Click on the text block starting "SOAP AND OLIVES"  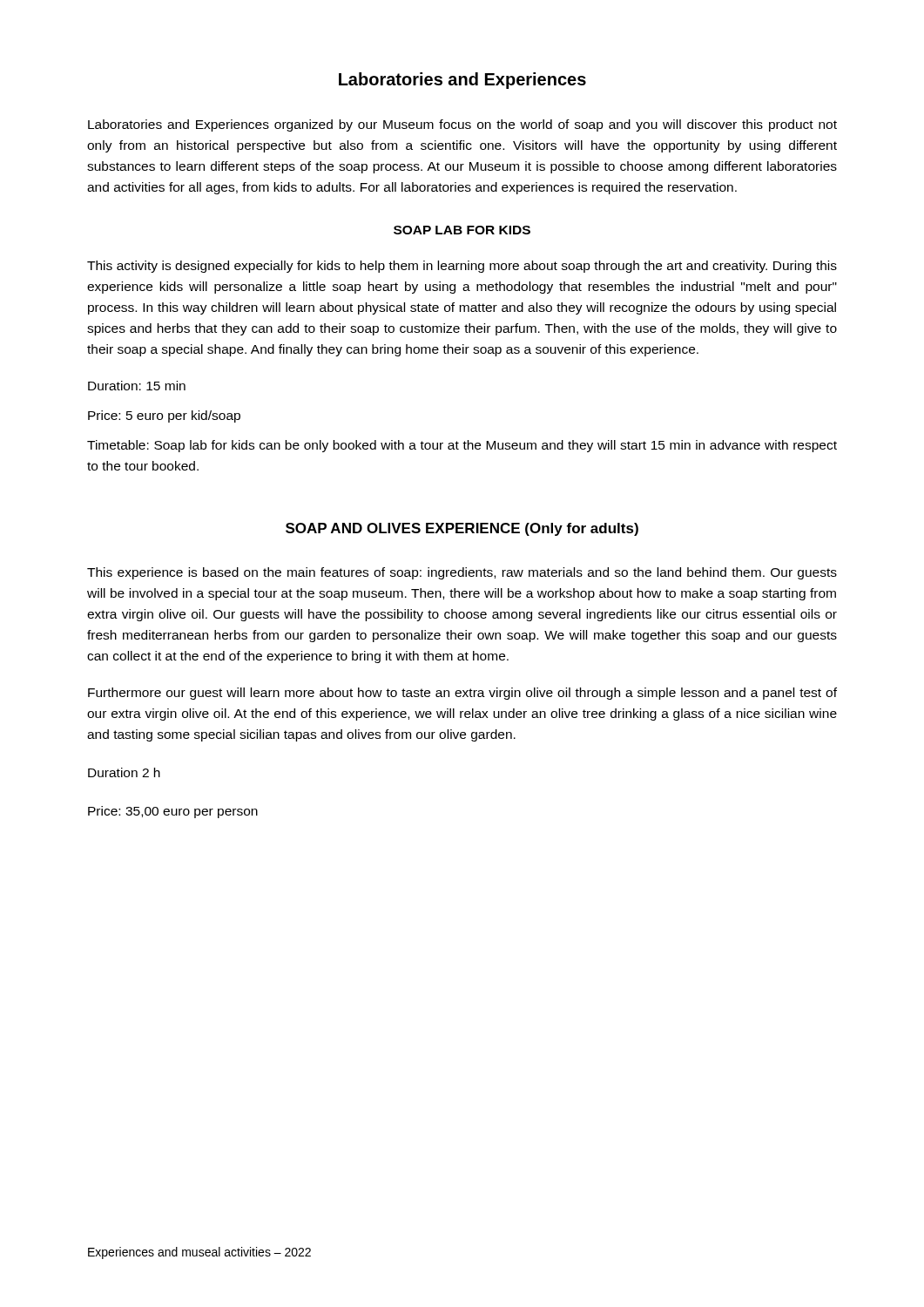pyautogui.click(x=462, y=529)
